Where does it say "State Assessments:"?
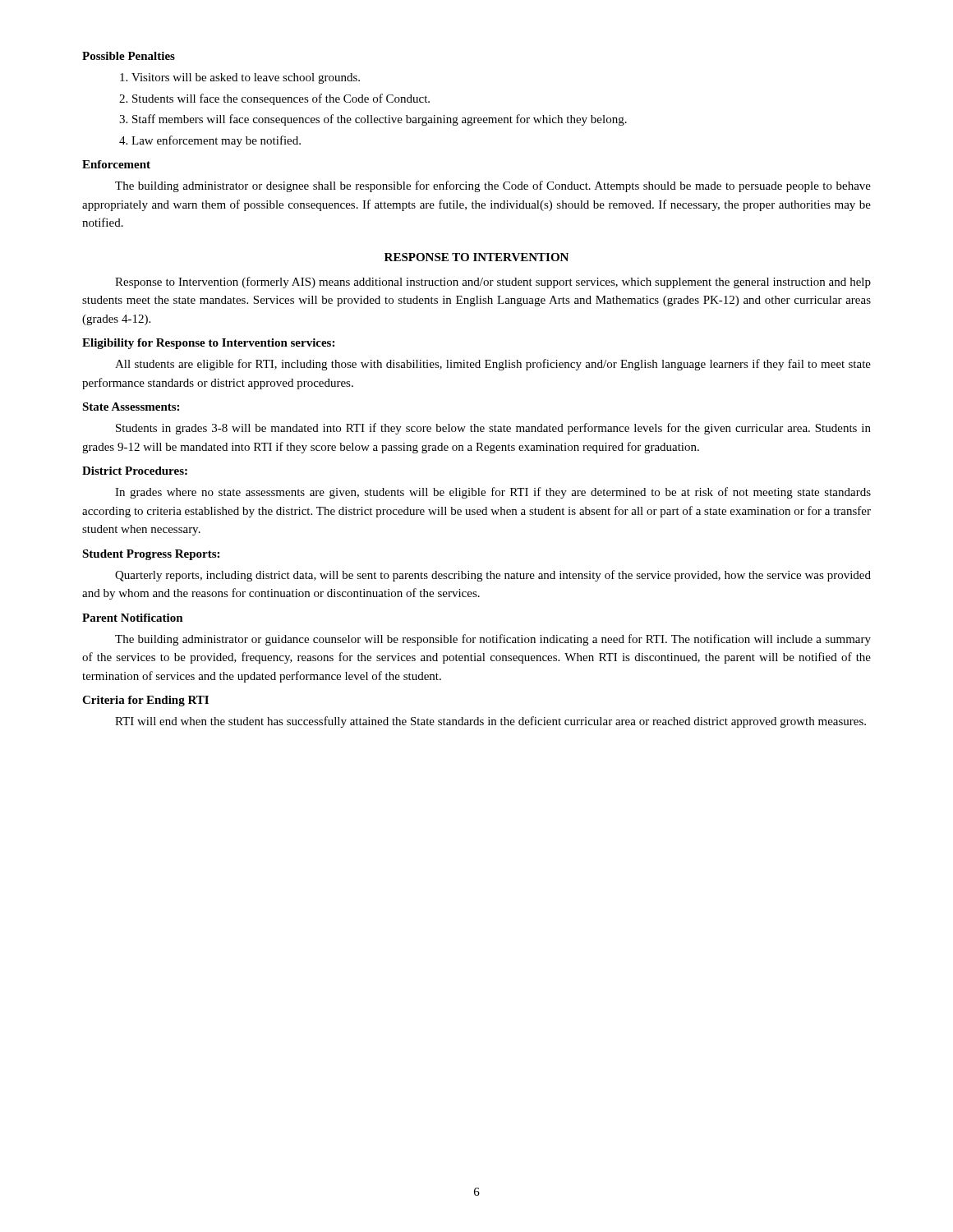953x1232 pixels. click(x=131, y=407)
